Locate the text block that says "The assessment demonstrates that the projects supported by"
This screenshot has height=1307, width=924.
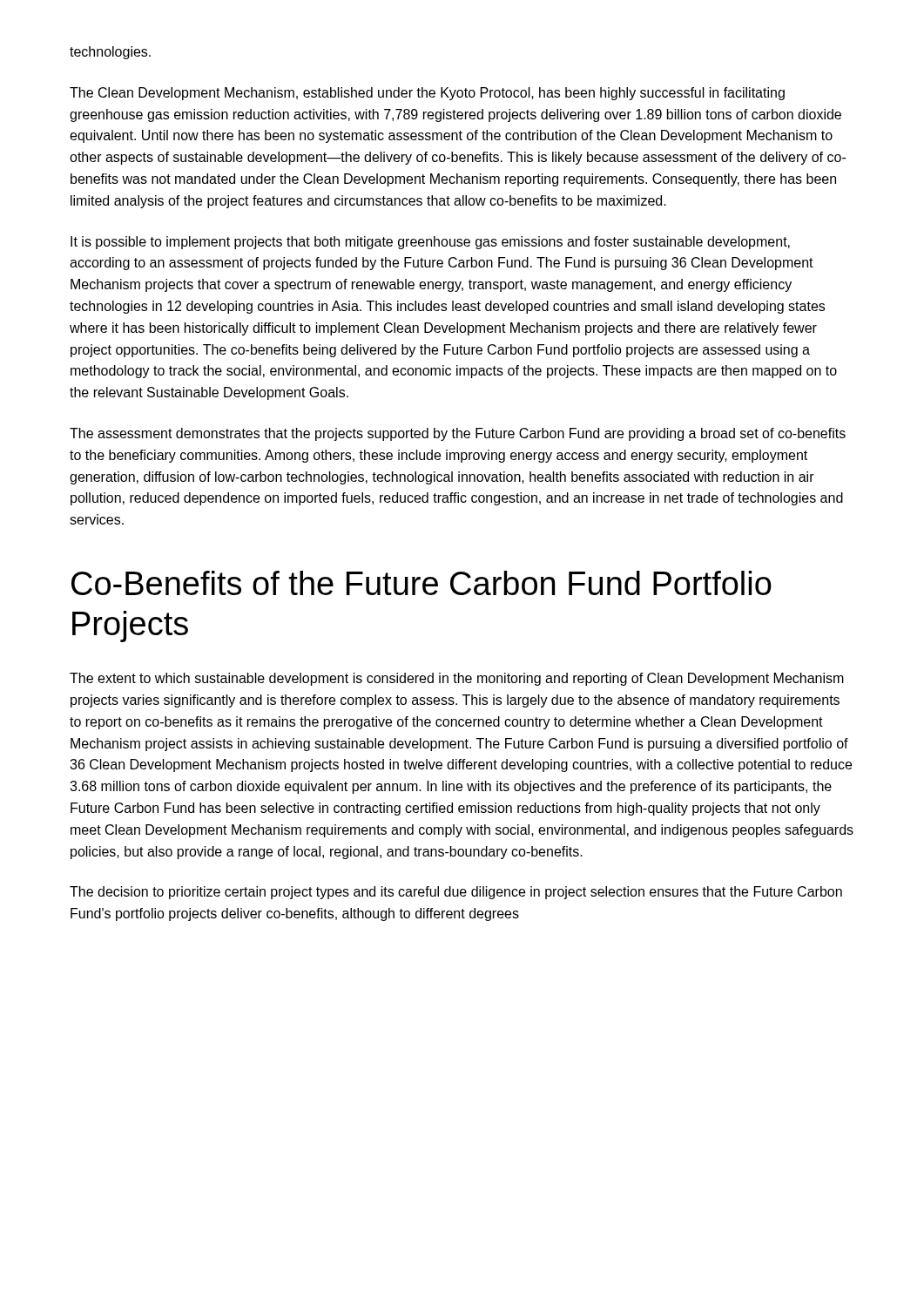(x=458, y=477)
